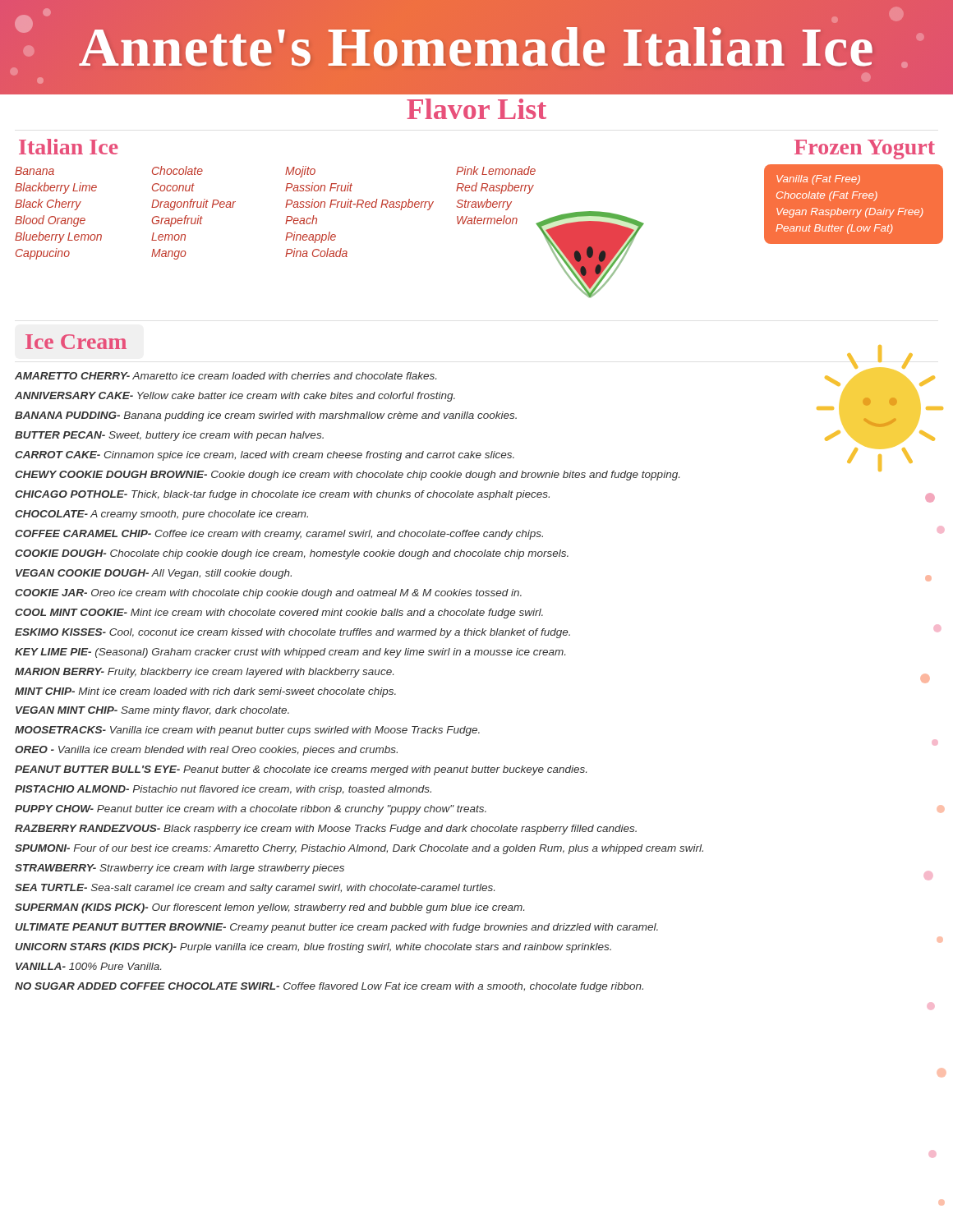953x1232 pixels.
Task: Find "Blueberry Lemon" on this page
Action: (x=59, y=237)
